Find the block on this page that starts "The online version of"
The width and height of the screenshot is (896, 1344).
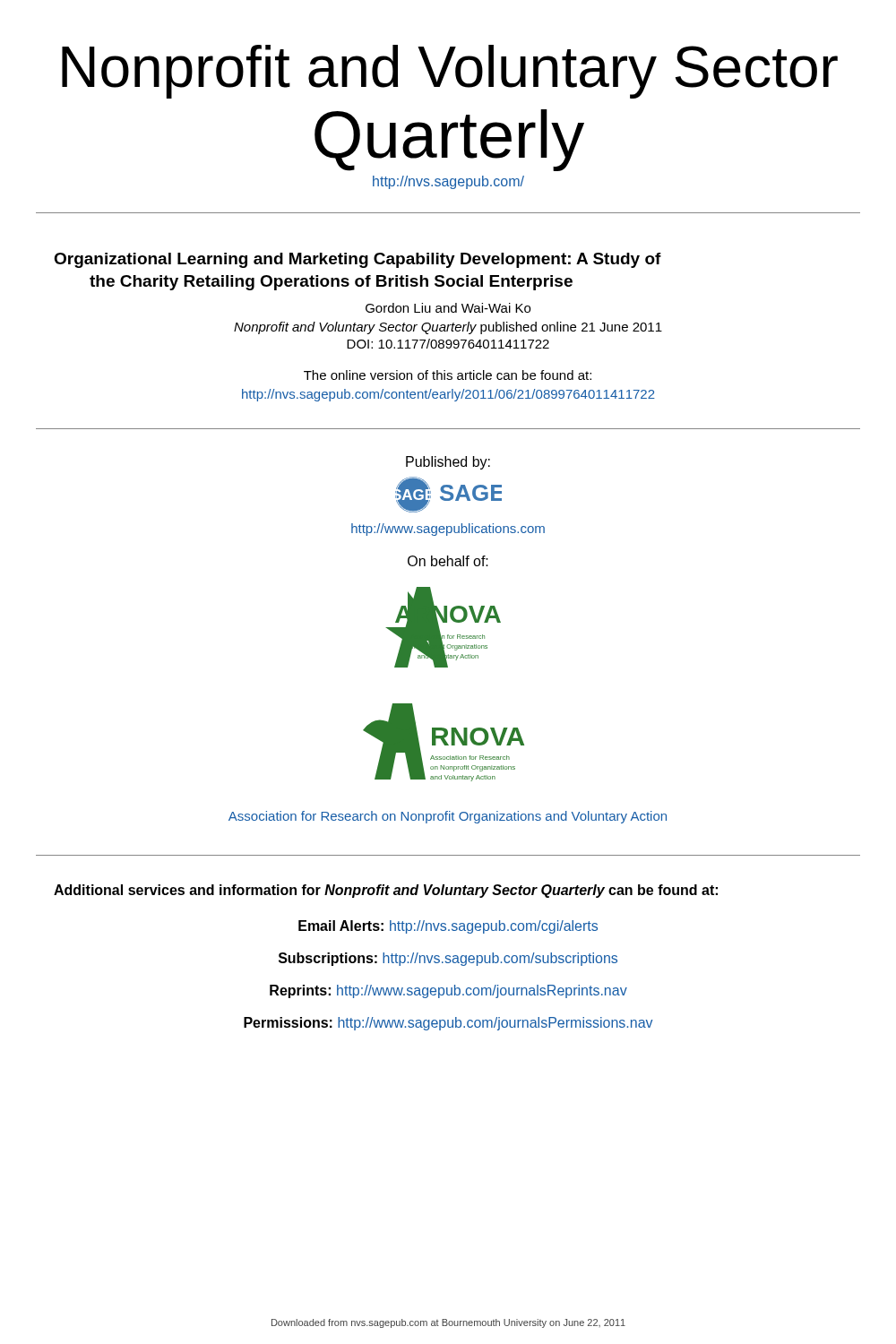coord(448,375)
